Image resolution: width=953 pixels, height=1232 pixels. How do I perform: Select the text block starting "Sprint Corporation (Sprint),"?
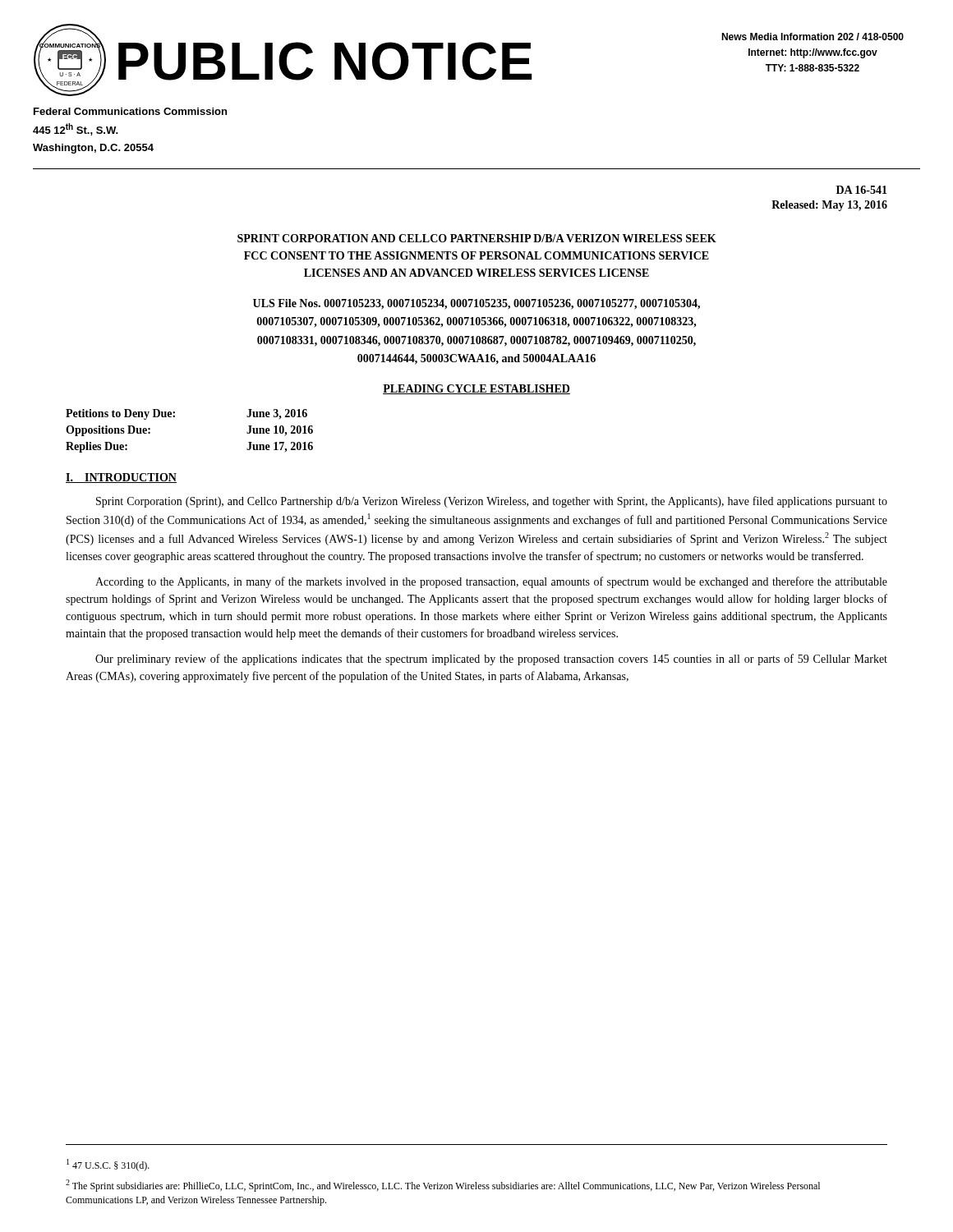coord(476,529)
